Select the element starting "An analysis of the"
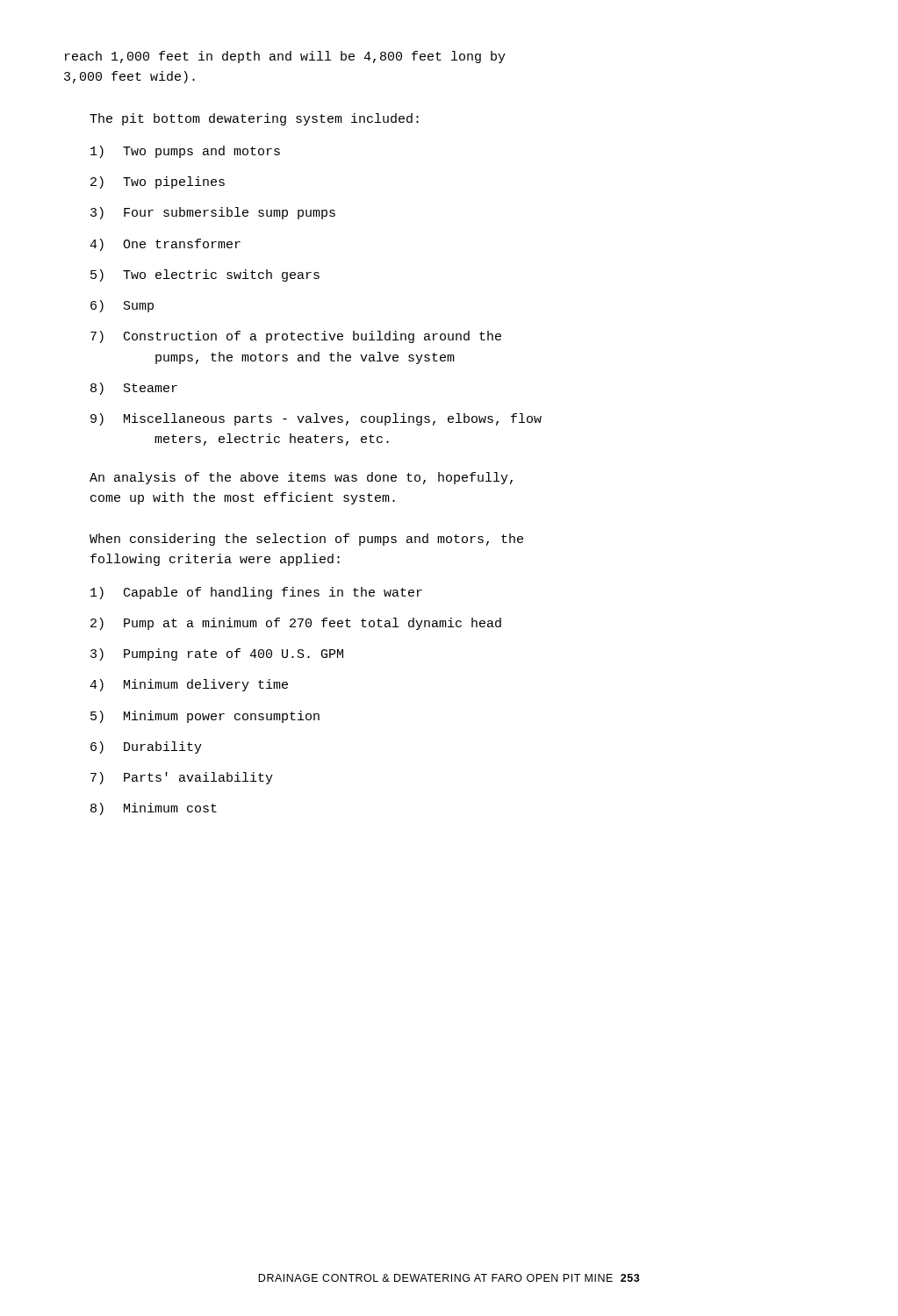This screenshot has width=898, height=1316. (303, 488)
